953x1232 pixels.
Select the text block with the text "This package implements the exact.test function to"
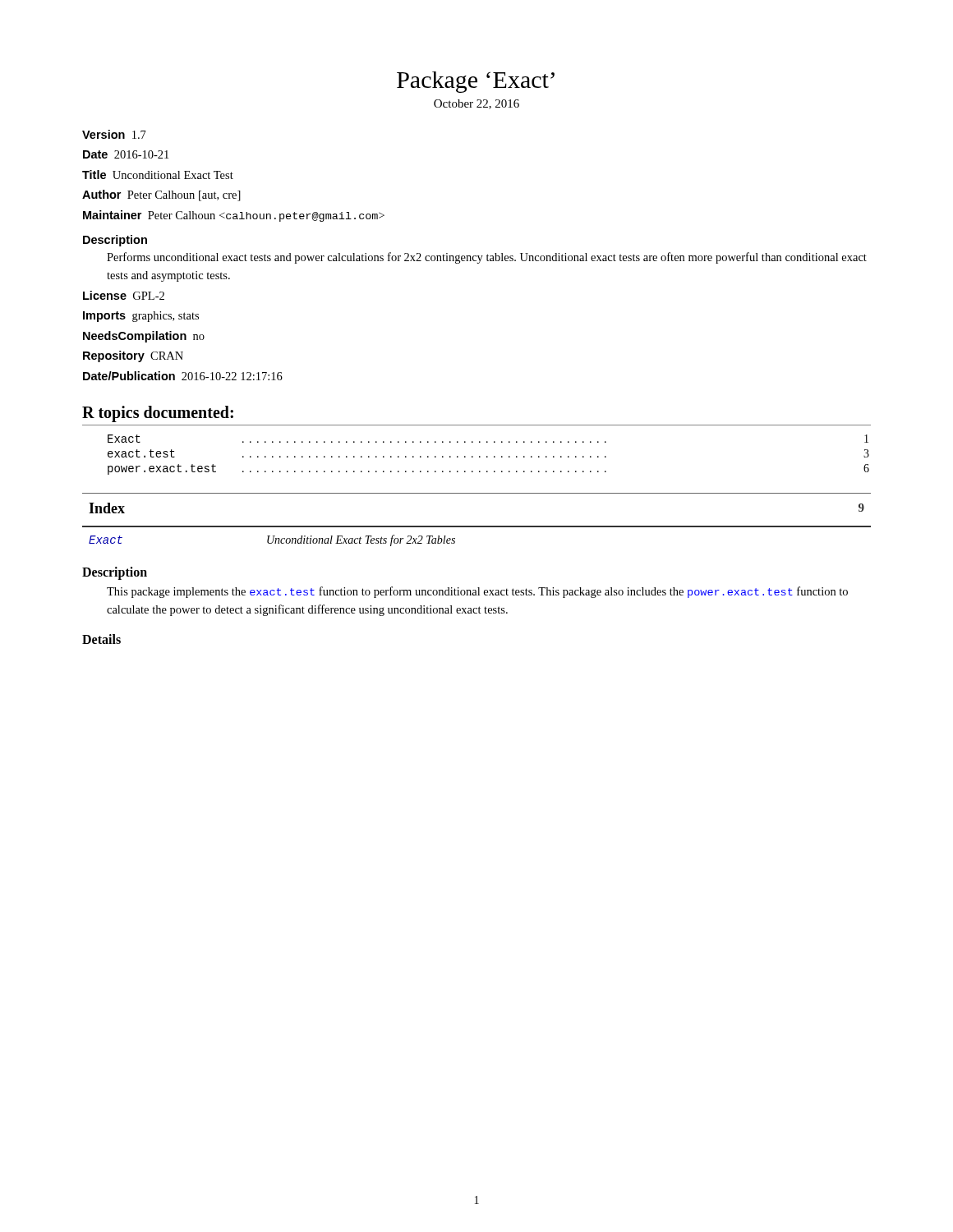pyautogui.click(x=478, y=601)
